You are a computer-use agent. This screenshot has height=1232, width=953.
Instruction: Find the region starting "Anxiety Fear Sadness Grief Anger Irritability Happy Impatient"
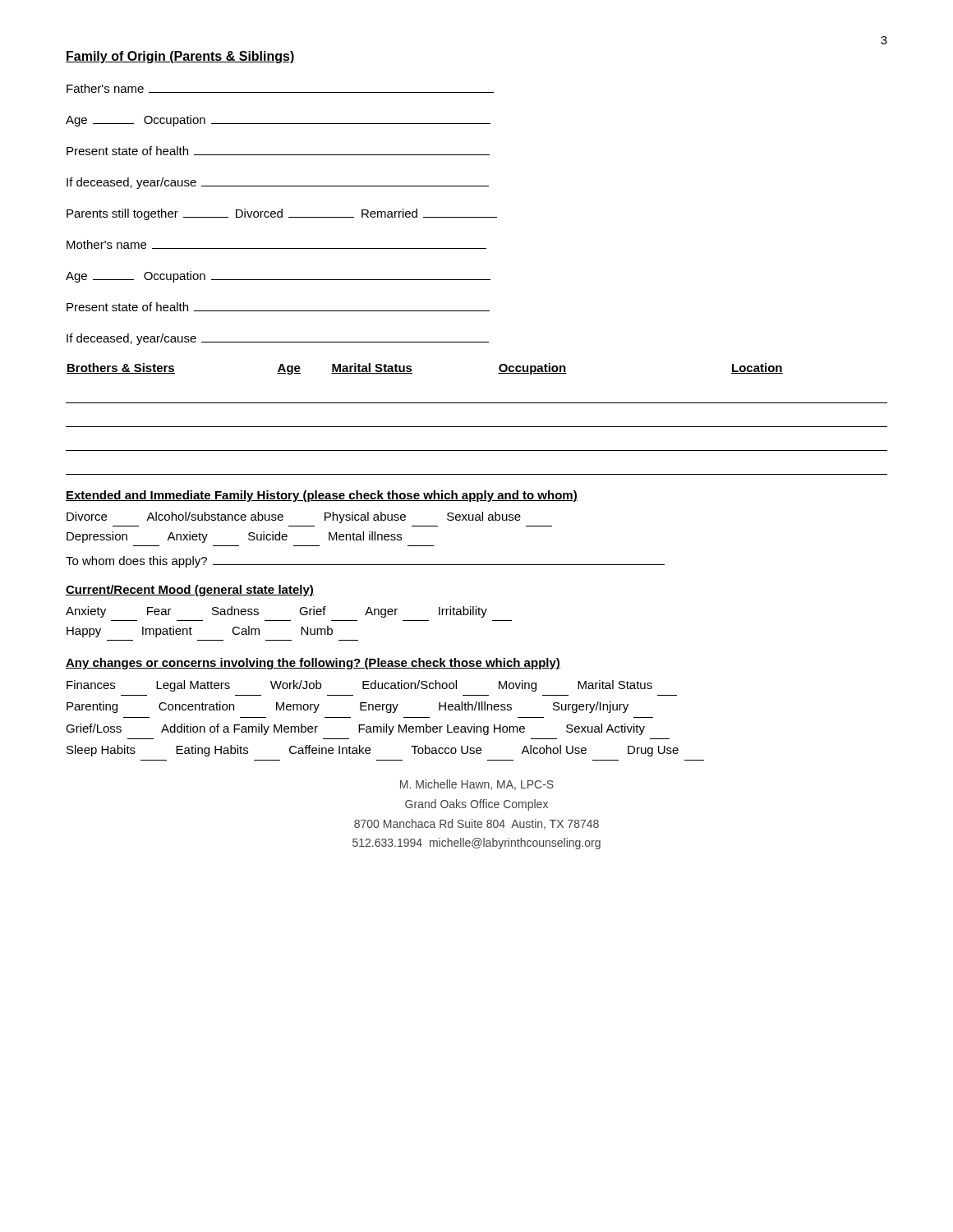pyautogui.click(x=289, y=622)
